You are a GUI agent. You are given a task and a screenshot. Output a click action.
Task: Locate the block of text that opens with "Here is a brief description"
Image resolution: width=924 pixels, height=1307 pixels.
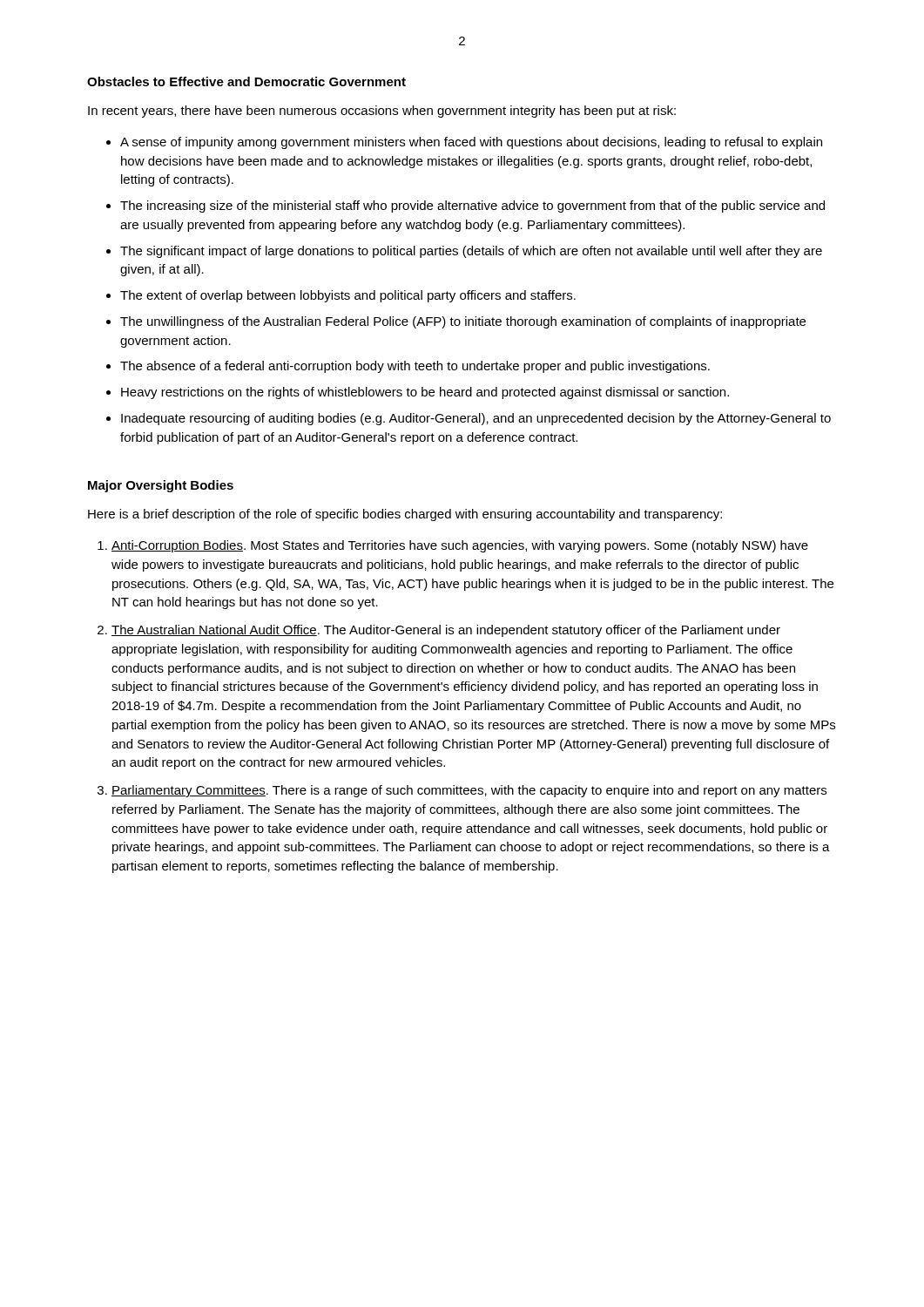click(405, 514)
